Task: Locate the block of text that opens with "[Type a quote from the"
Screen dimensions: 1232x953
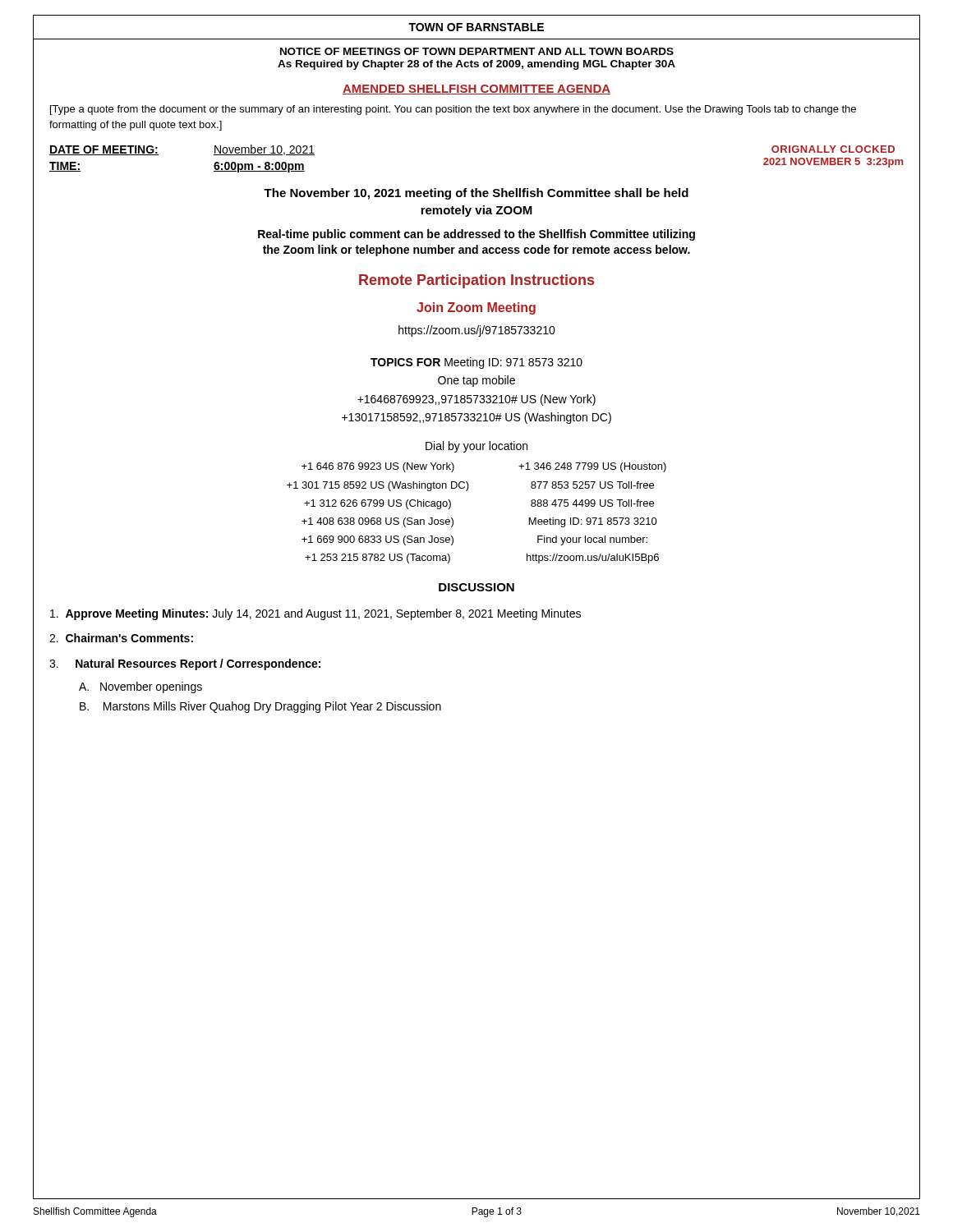Action: (453, 117)
